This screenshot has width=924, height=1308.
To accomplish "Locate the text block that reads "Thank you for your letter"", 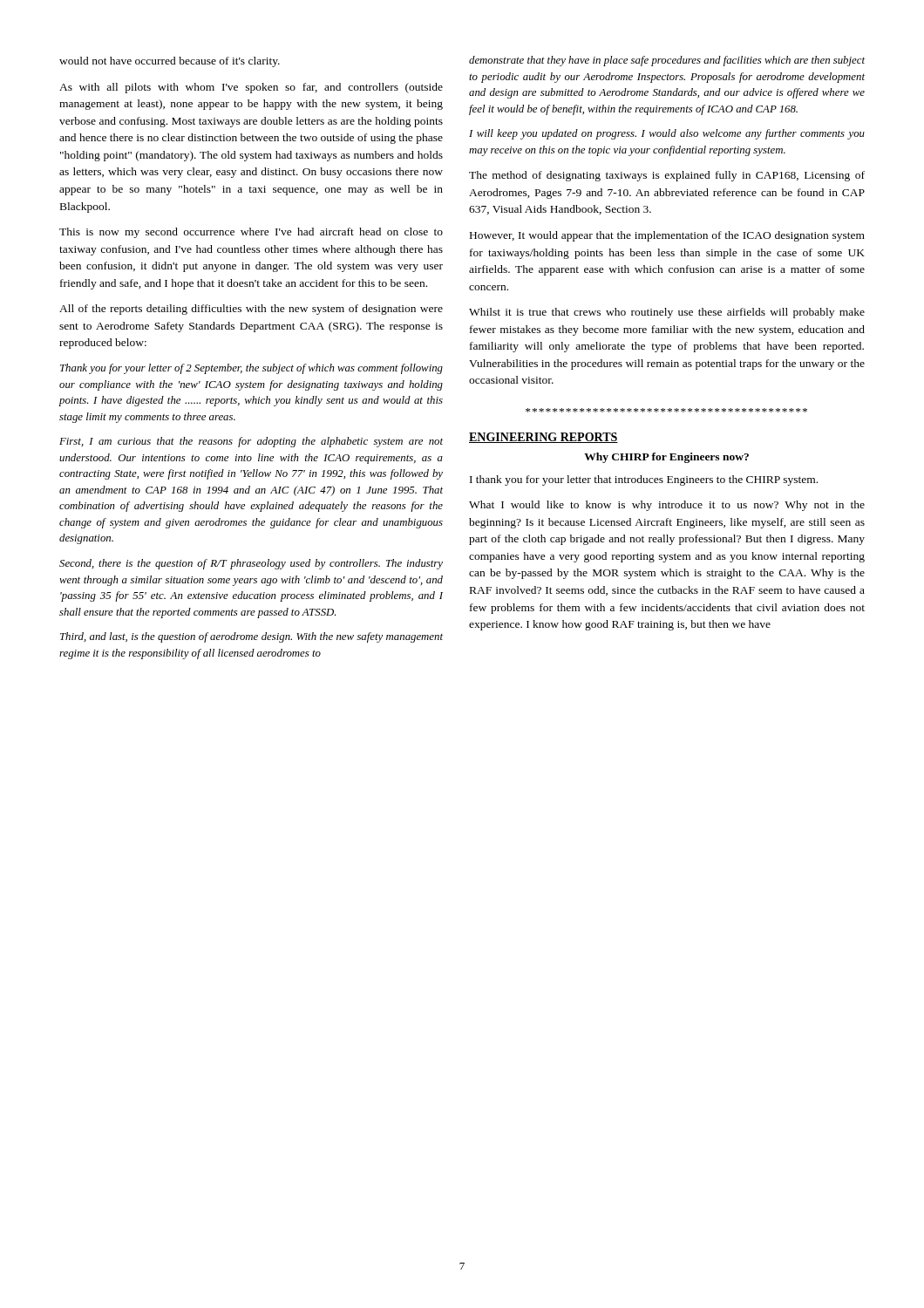I will coord(251,392).
